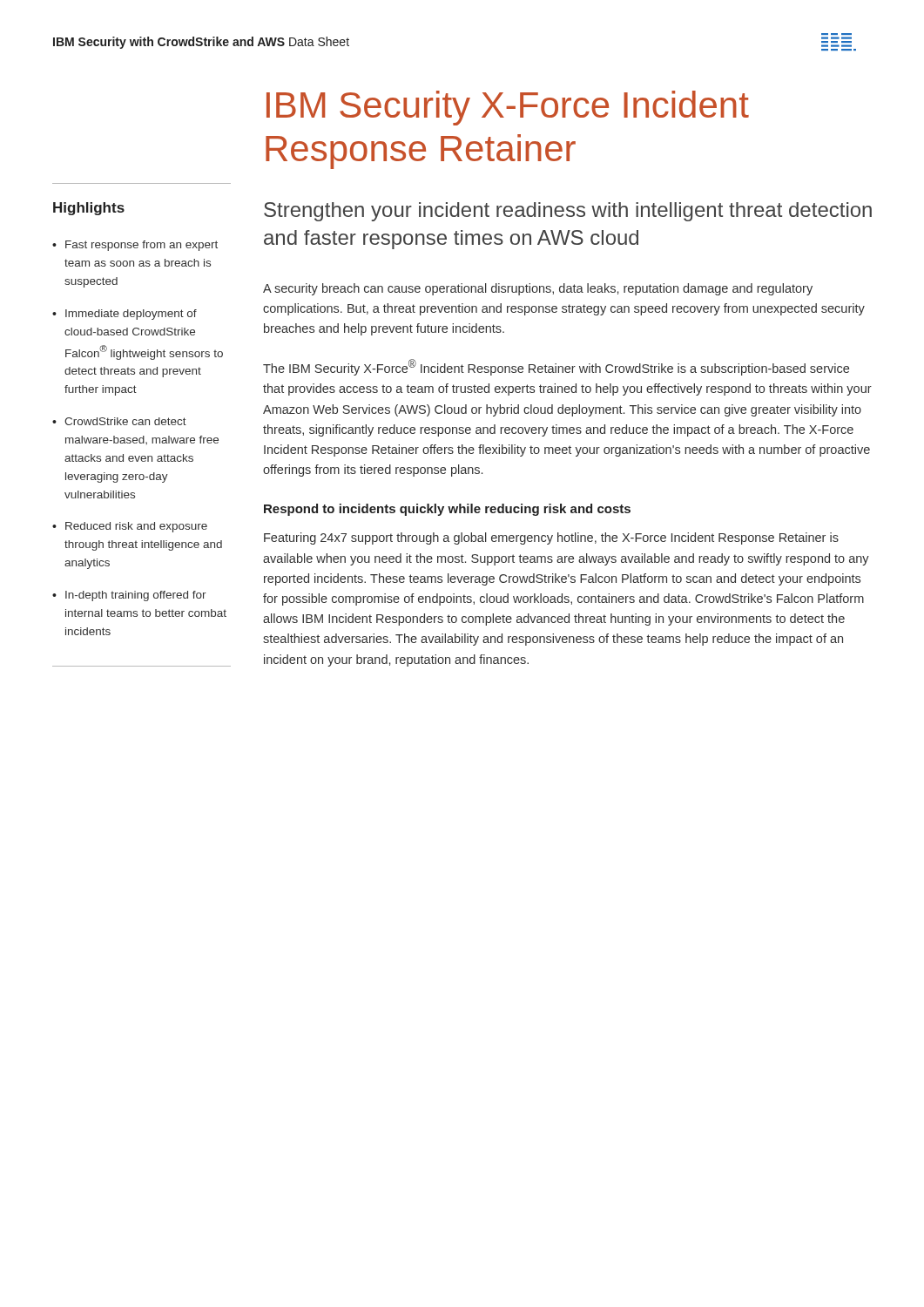This screenshot has height=1307, width=924.
Task: Locate the text block containing "Featuring 24x7 support through a global"
Action: 566,599
